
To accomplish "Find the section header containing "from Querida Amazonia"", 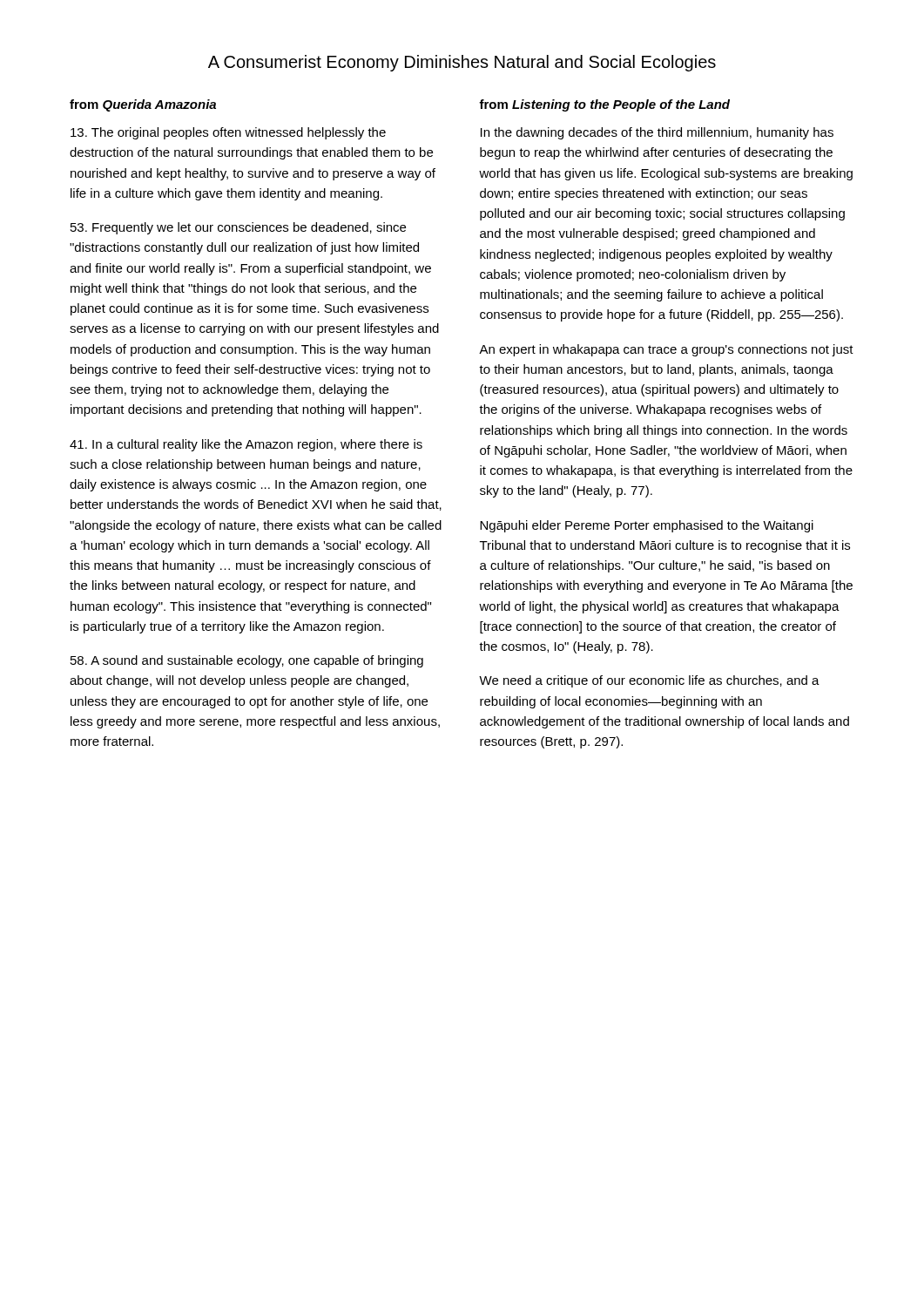I will [143, 104].
